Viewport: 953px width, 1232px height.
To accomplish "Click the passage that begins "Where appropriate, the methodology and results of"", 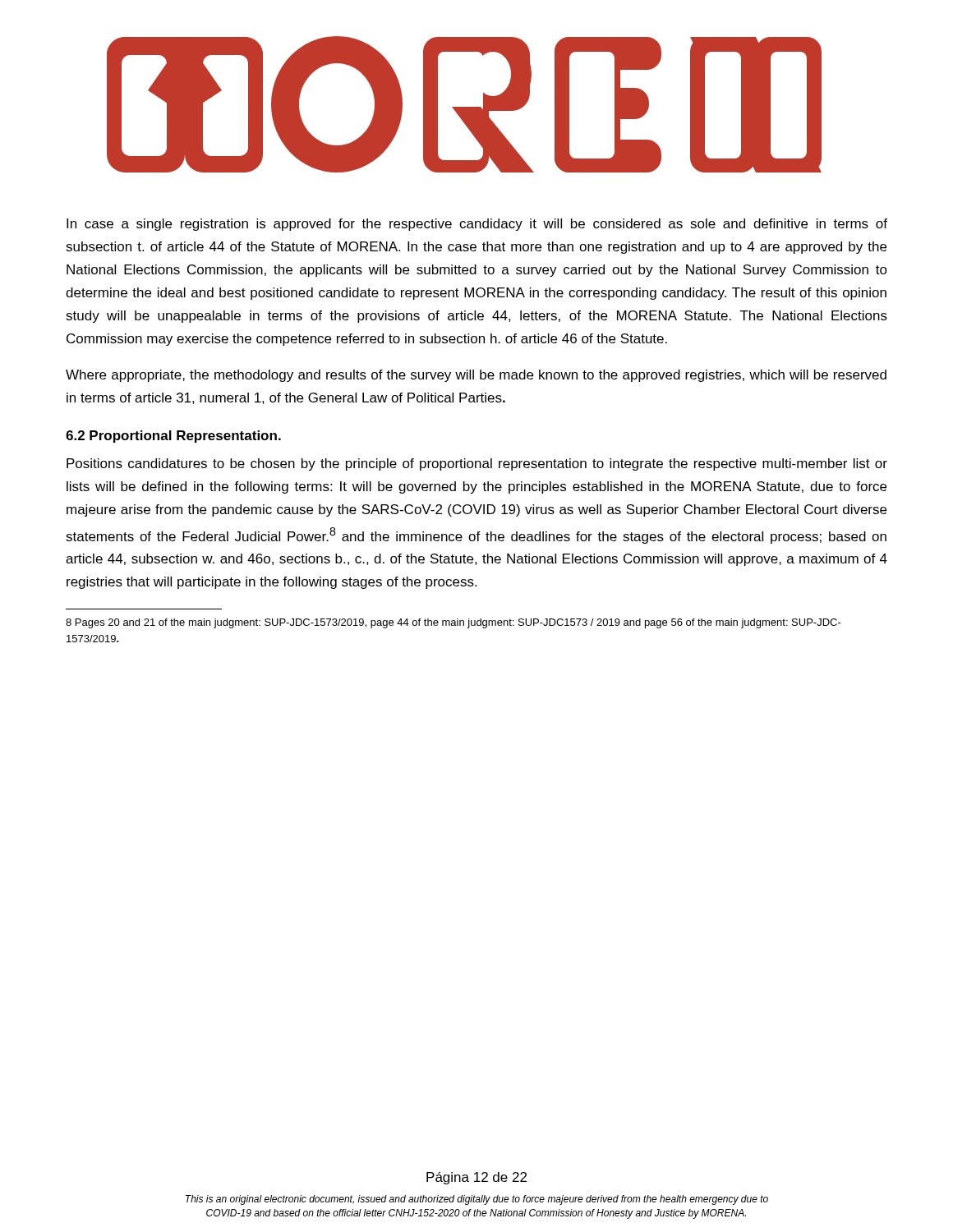I will pos(476,387).
